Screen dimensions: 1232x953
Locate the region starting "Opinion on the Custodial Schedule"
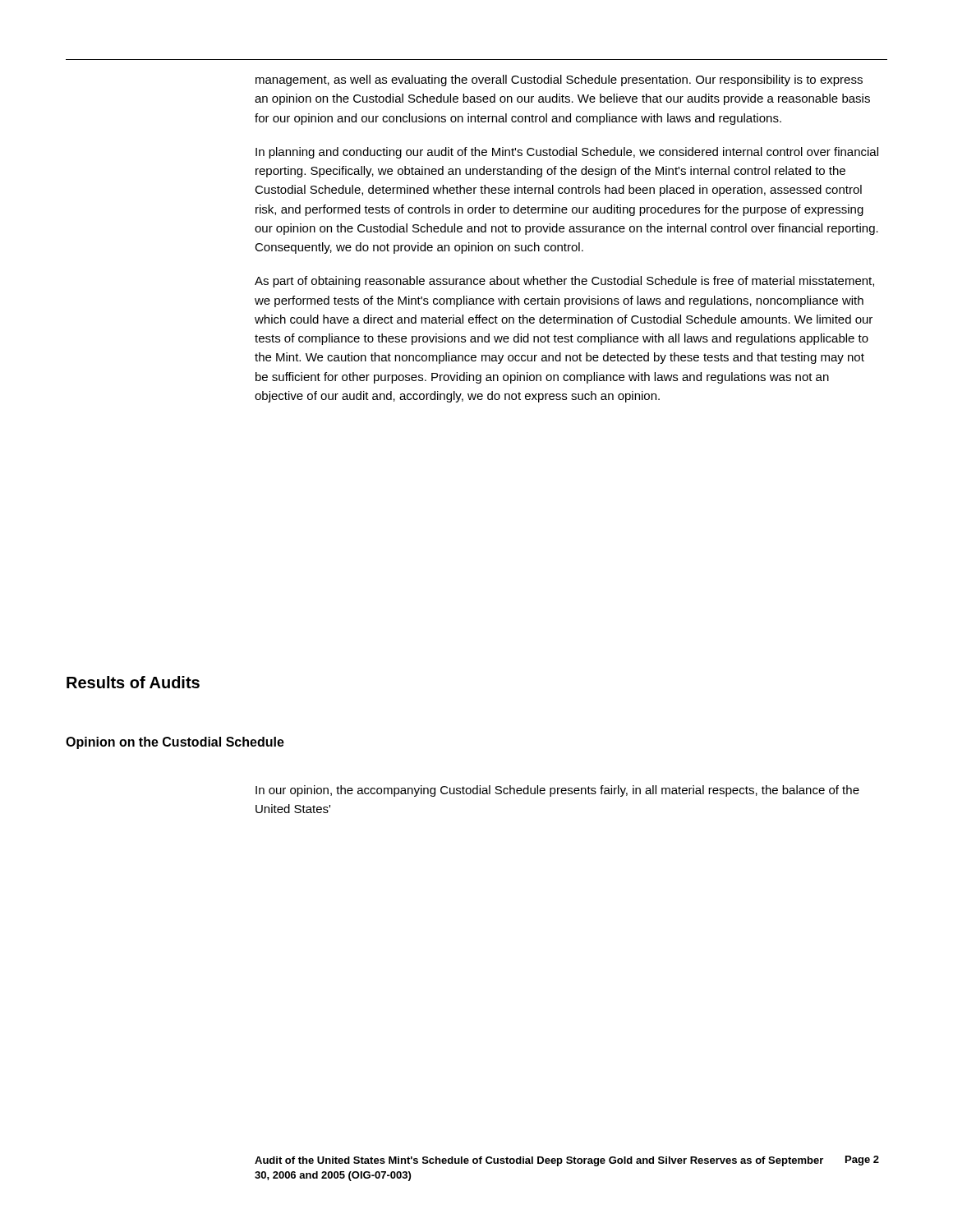pyautogui.click(x=175, y=742)
